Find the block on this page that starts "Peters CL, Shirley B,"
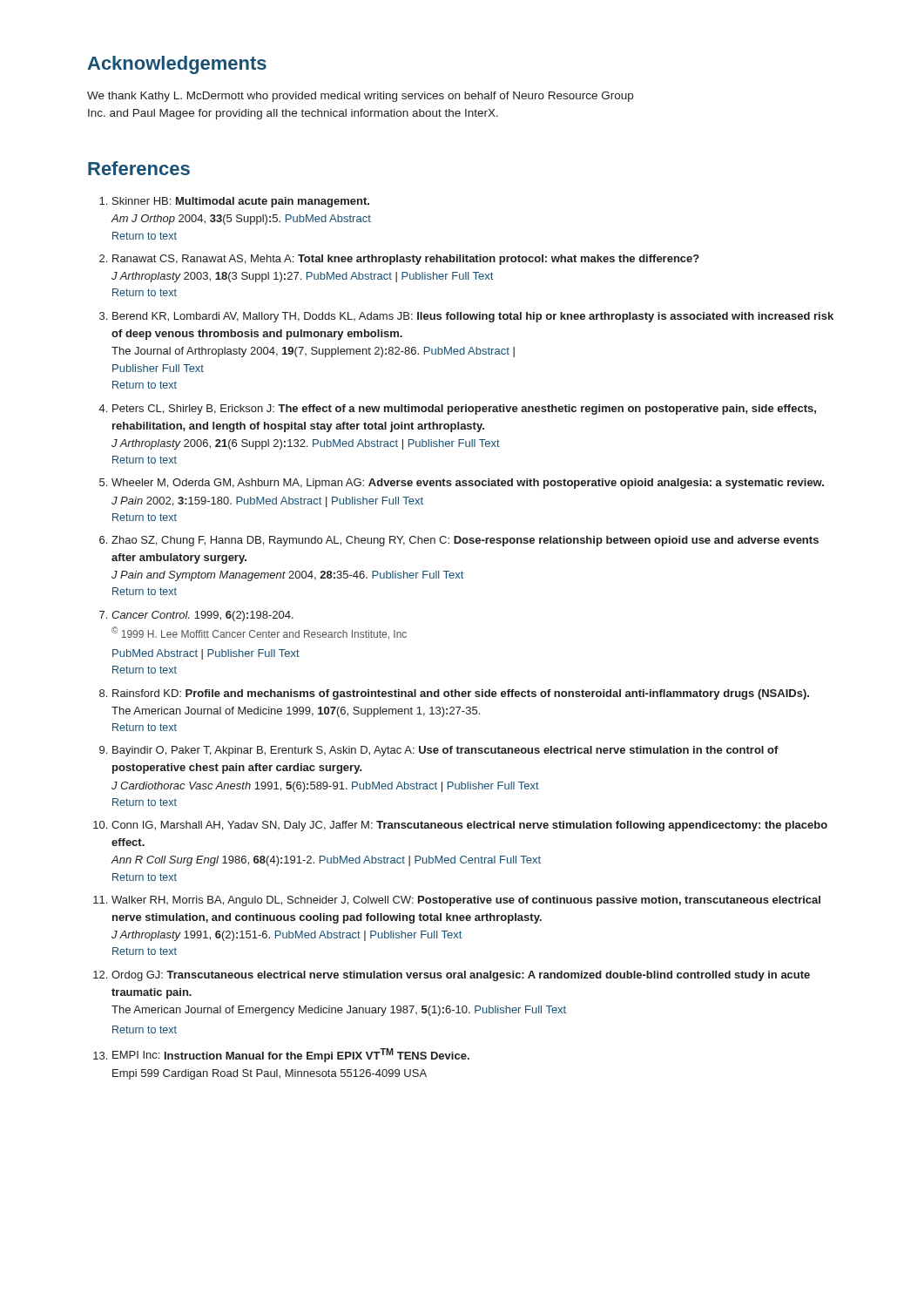Viewport: 924px width, 1307px height. 474,434
